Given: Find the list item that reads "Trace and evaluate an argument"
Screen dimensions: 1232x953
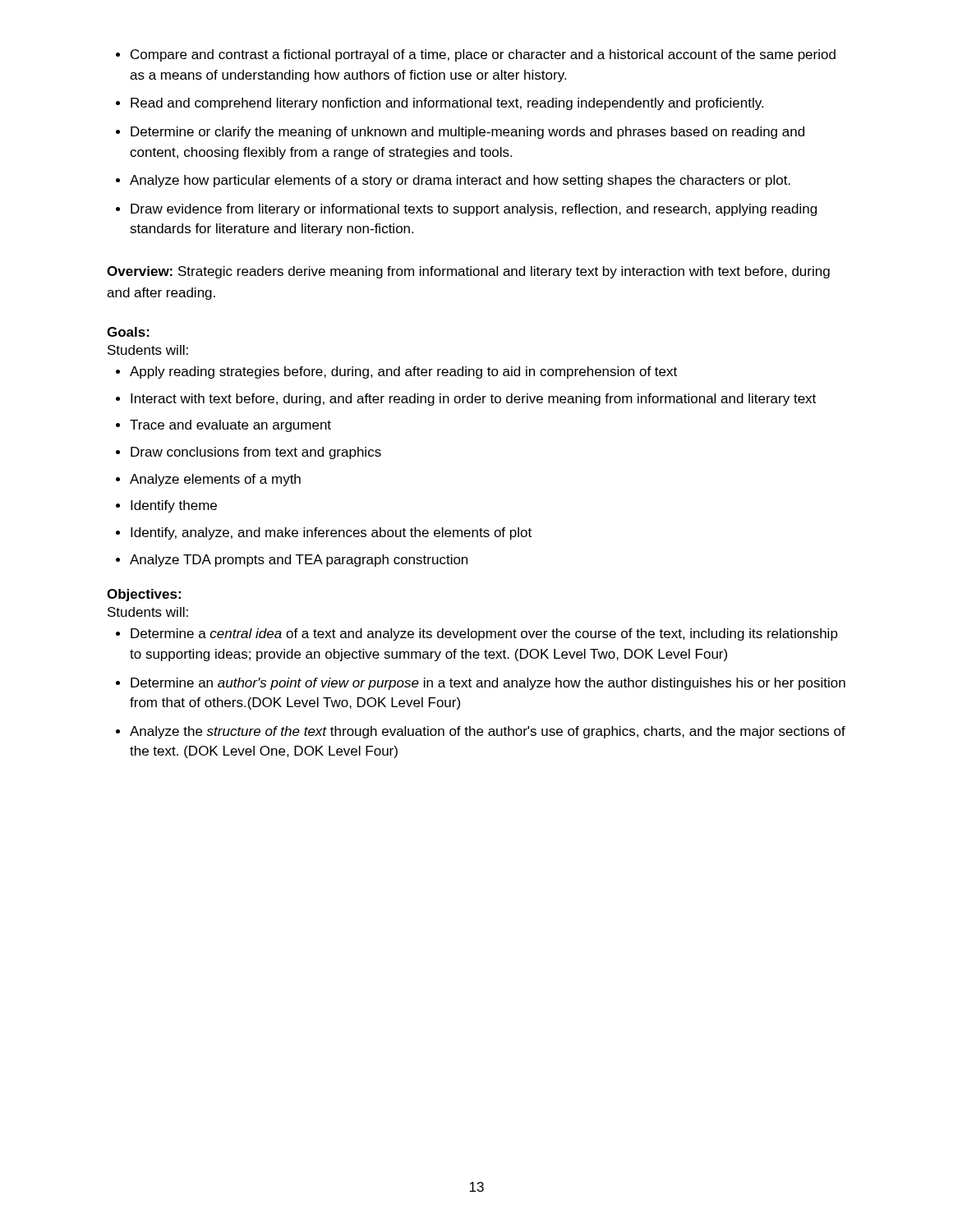Looking at the screenshot, I should pyautogui.click(x=230, y=425).
